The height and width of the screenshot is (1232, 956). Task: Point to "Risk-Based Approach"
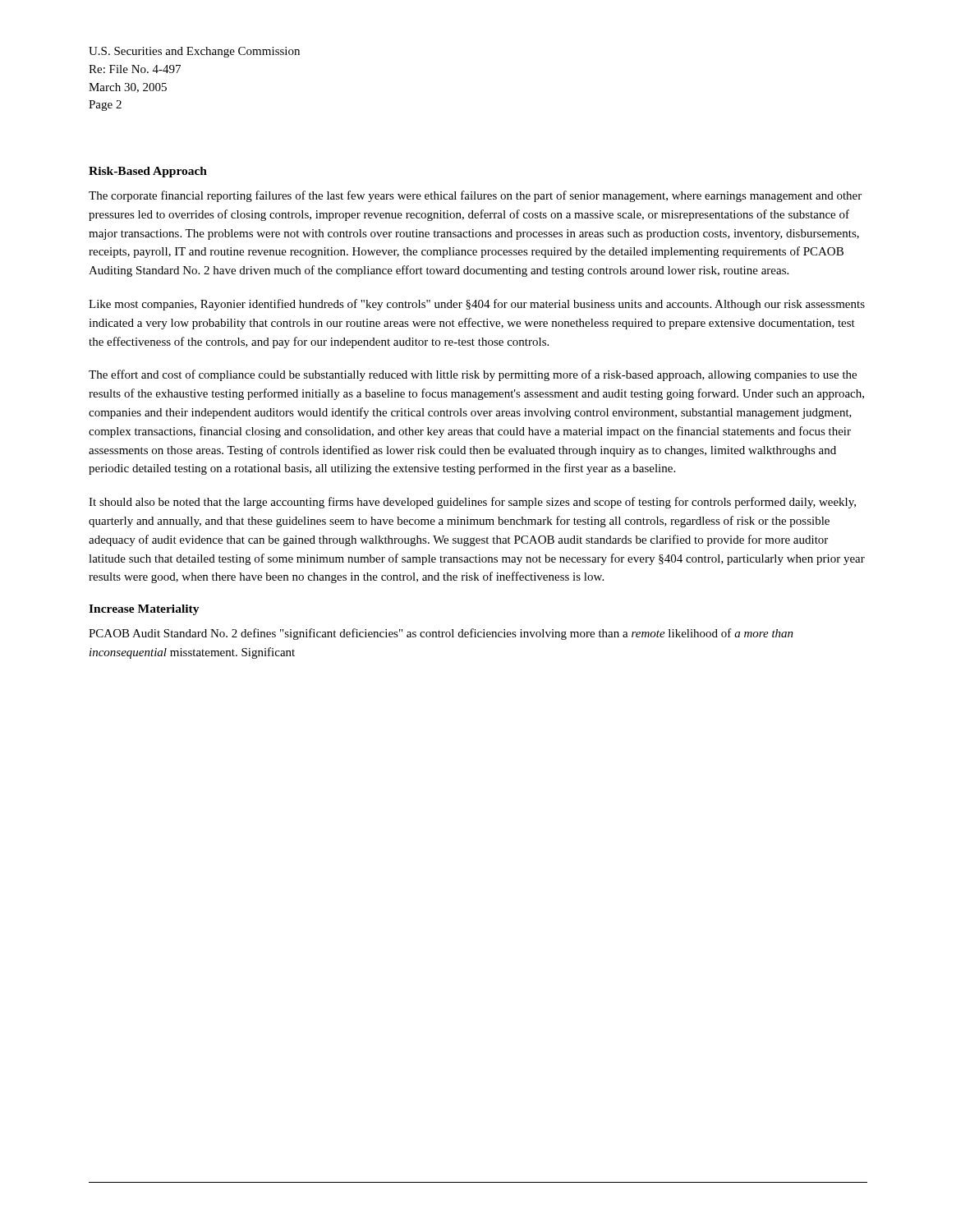point(148,170)
